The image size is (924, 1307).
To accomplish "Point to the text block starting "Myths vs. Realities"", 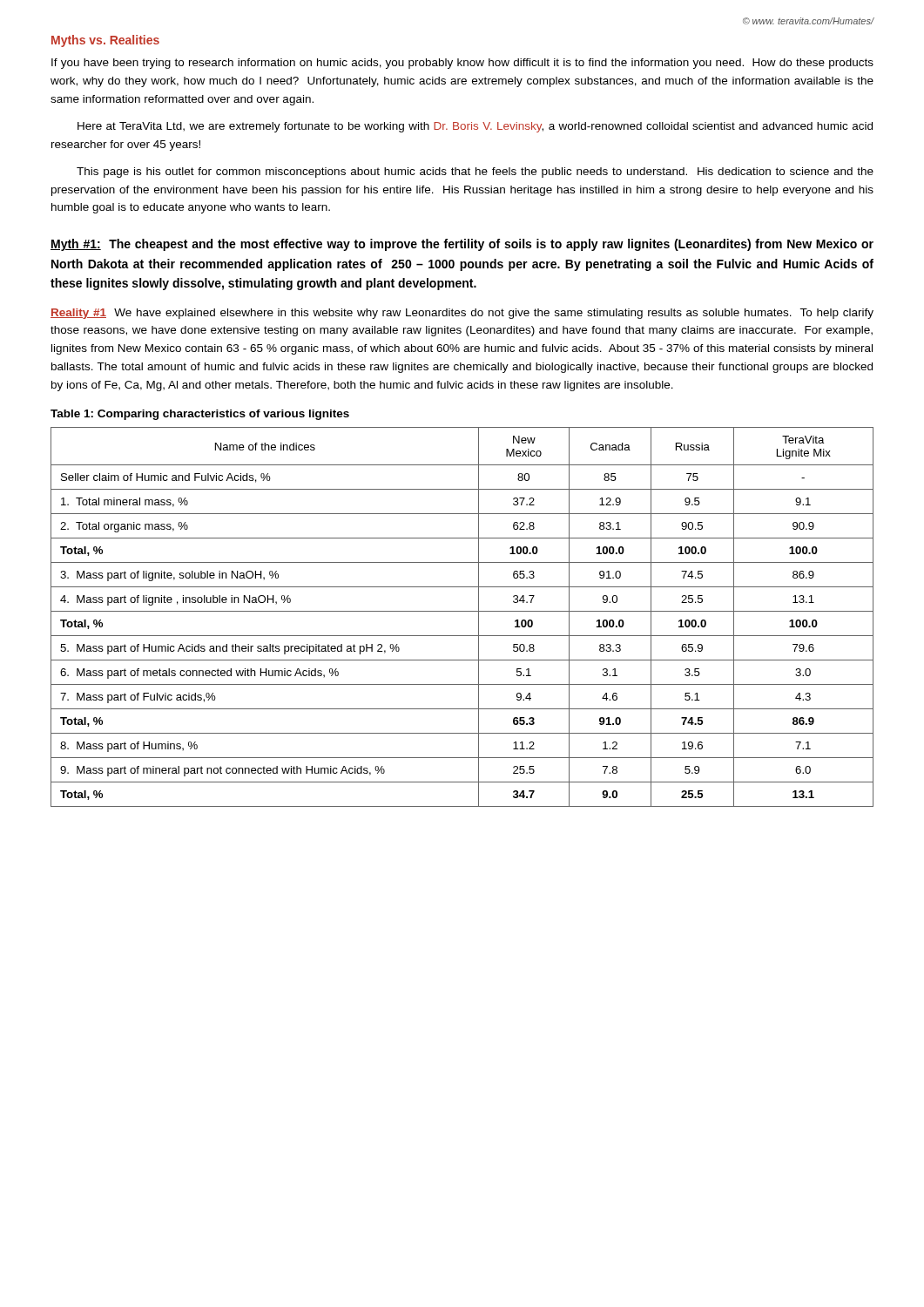I will (105, 40).
